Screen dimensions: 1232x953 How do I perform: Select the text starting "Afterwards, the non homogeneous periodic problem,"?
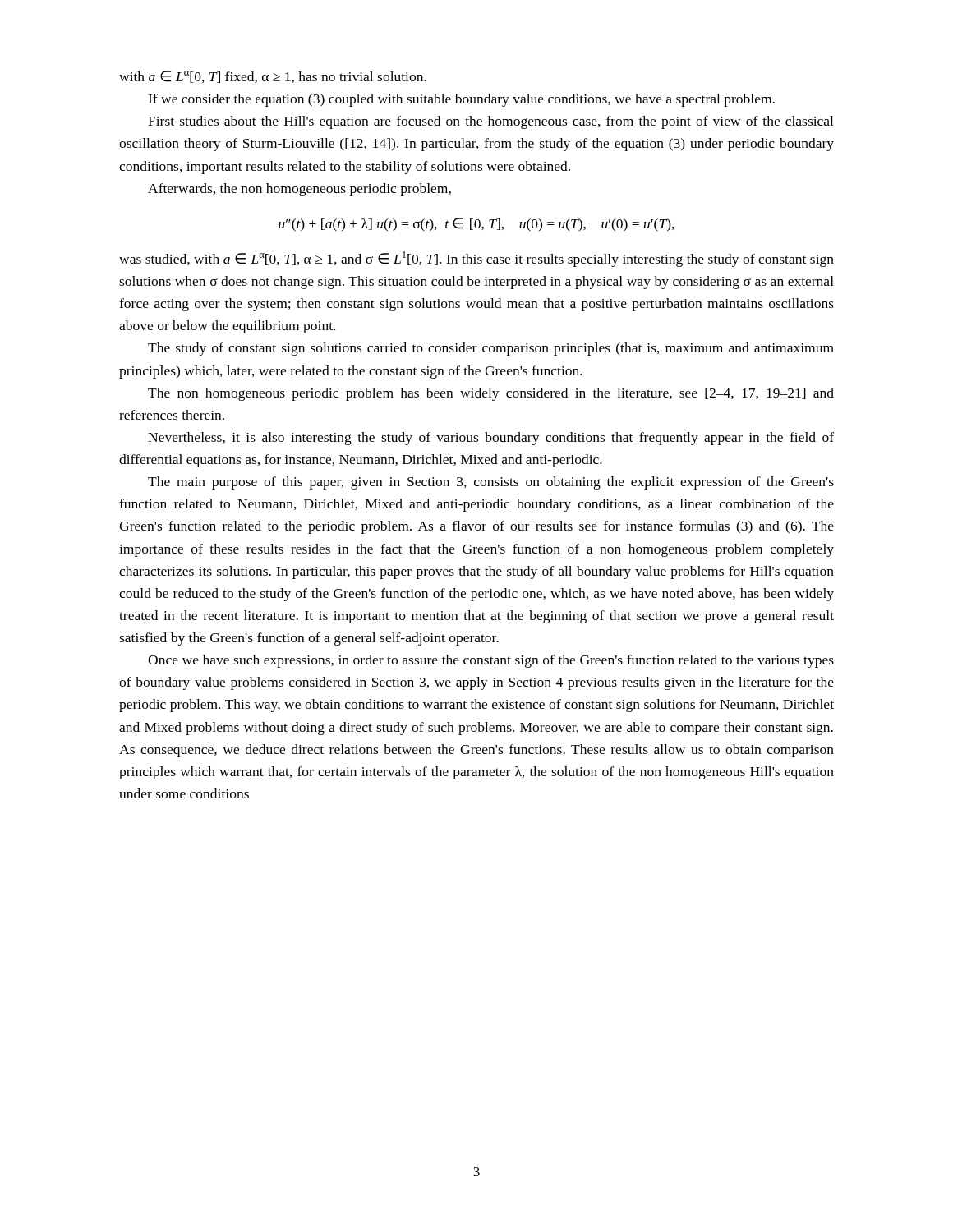coord(299,190)
